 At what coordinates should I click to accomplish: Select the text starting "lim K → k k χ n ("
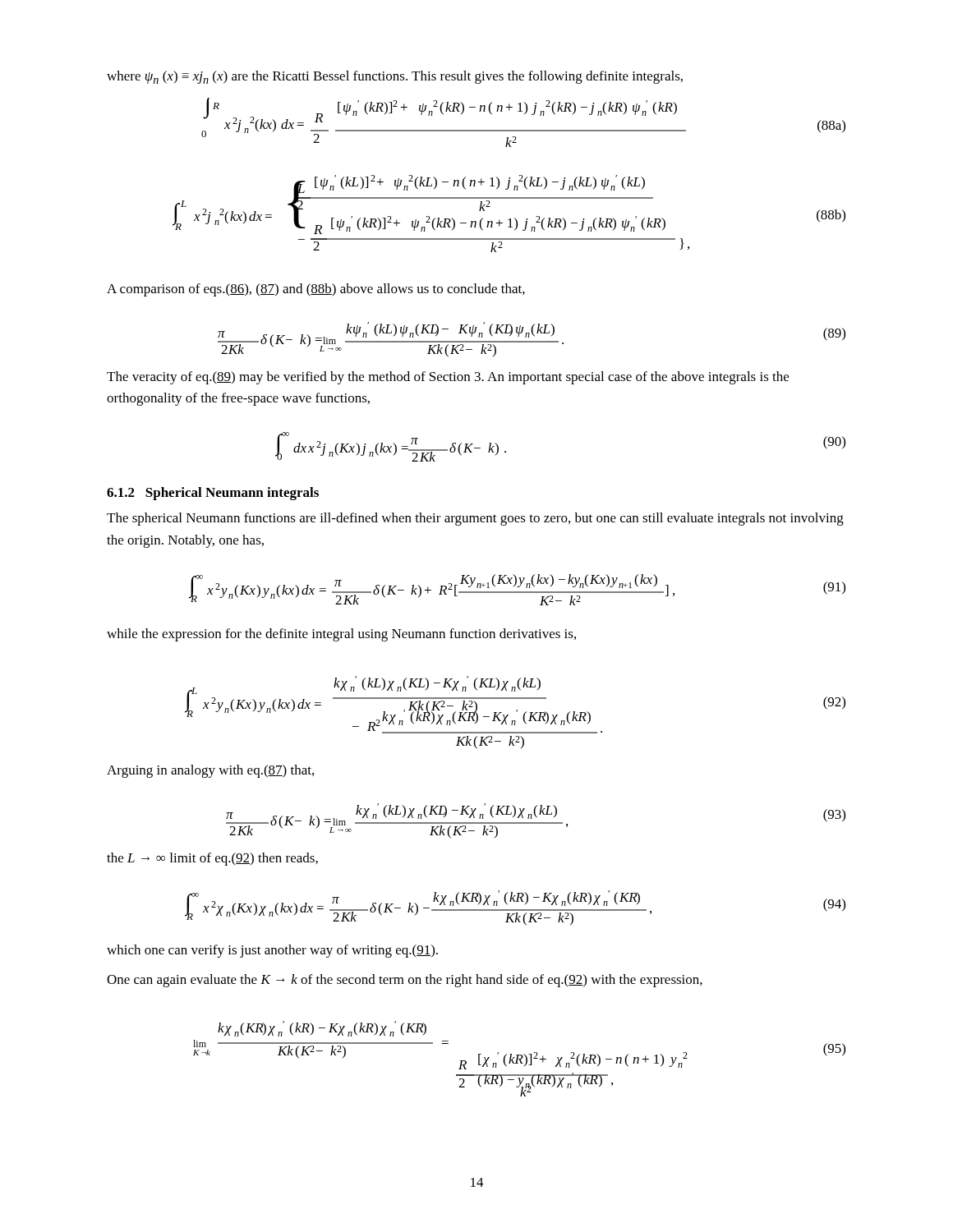click(x=476, y=1049)
